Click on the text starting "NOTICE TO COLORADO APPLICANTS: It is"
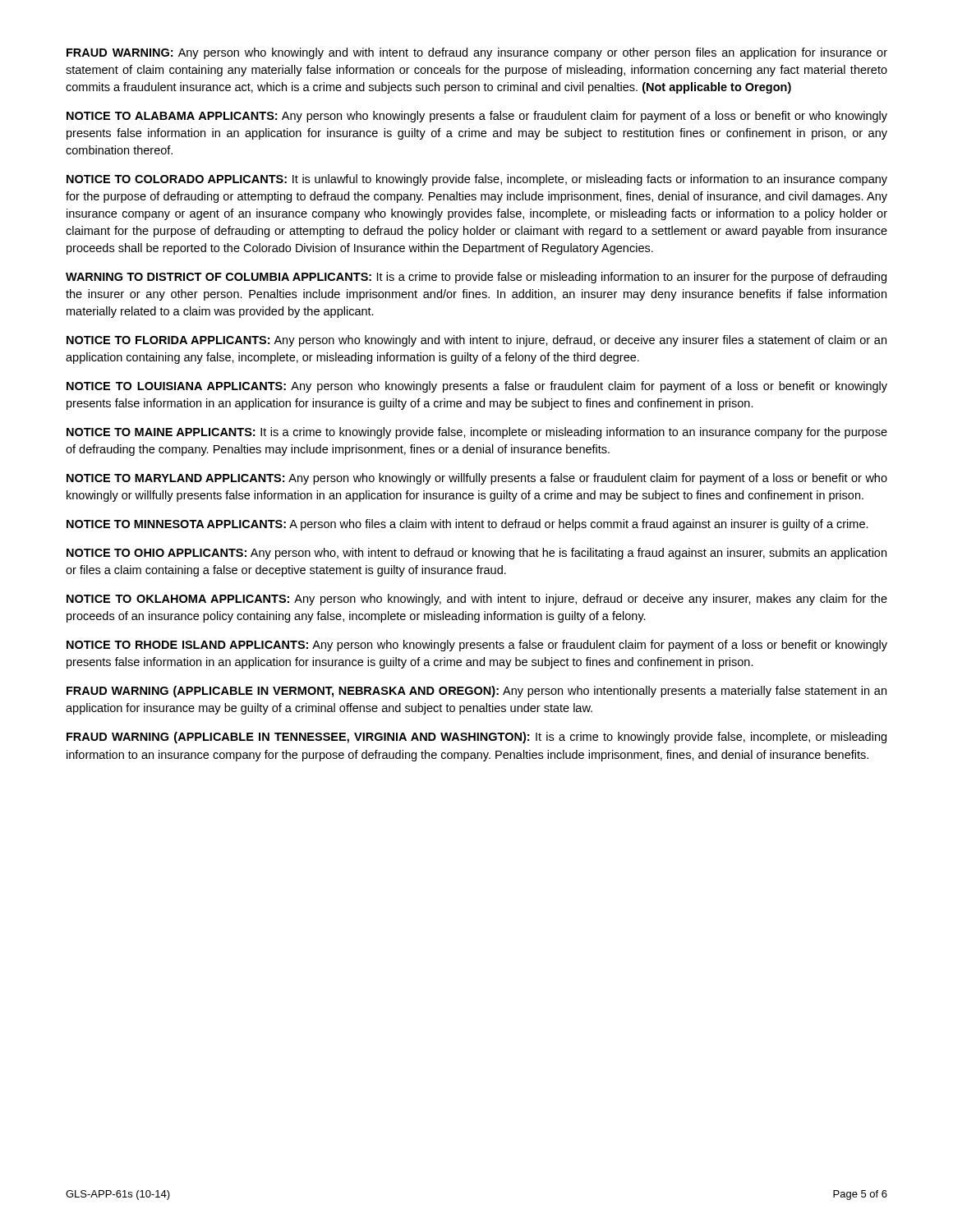 [476, 214]
